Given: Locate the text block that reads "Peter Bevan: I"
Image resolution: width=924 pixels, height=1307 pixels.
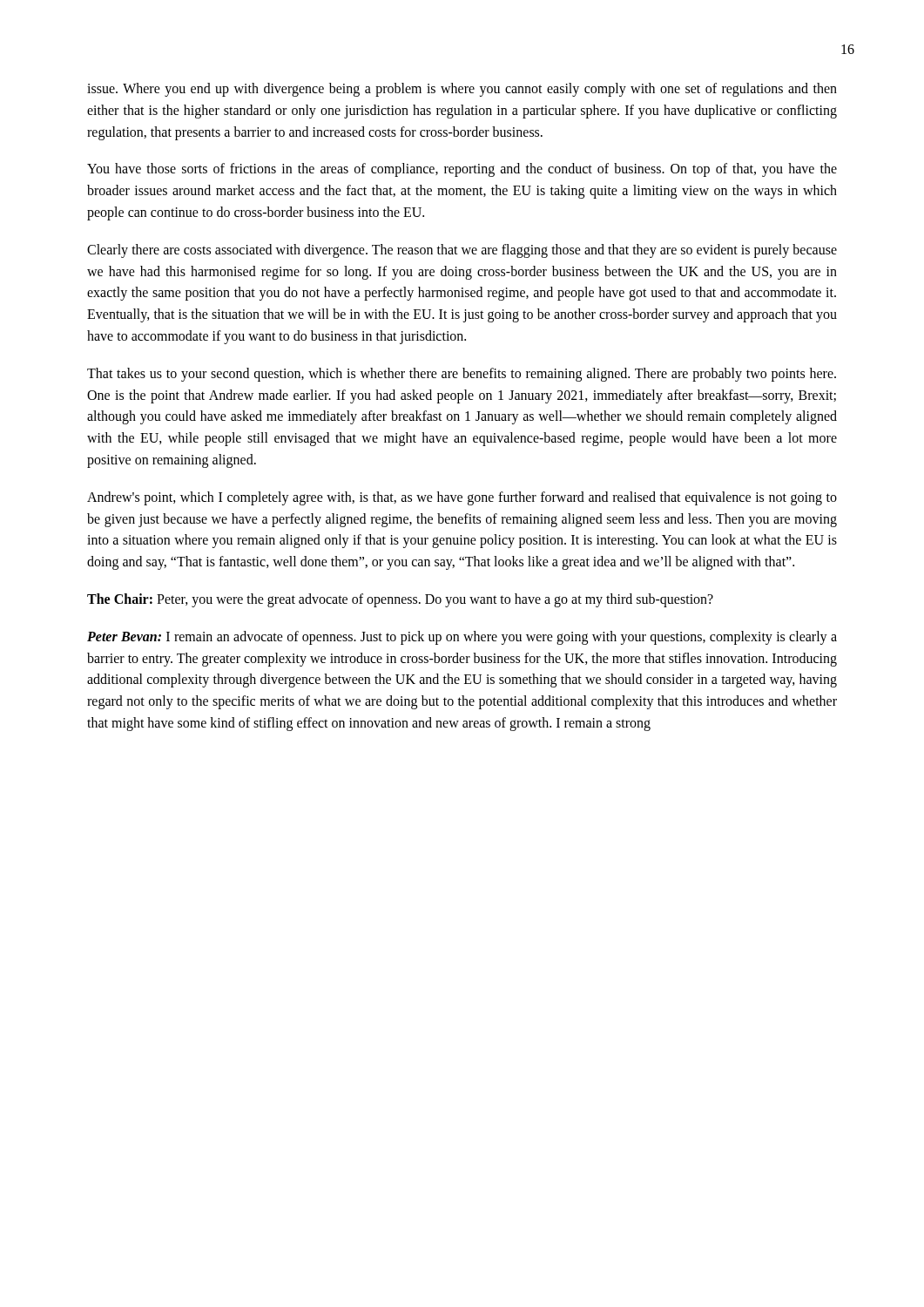Looking at the screenshot, I should click(462, 680).
